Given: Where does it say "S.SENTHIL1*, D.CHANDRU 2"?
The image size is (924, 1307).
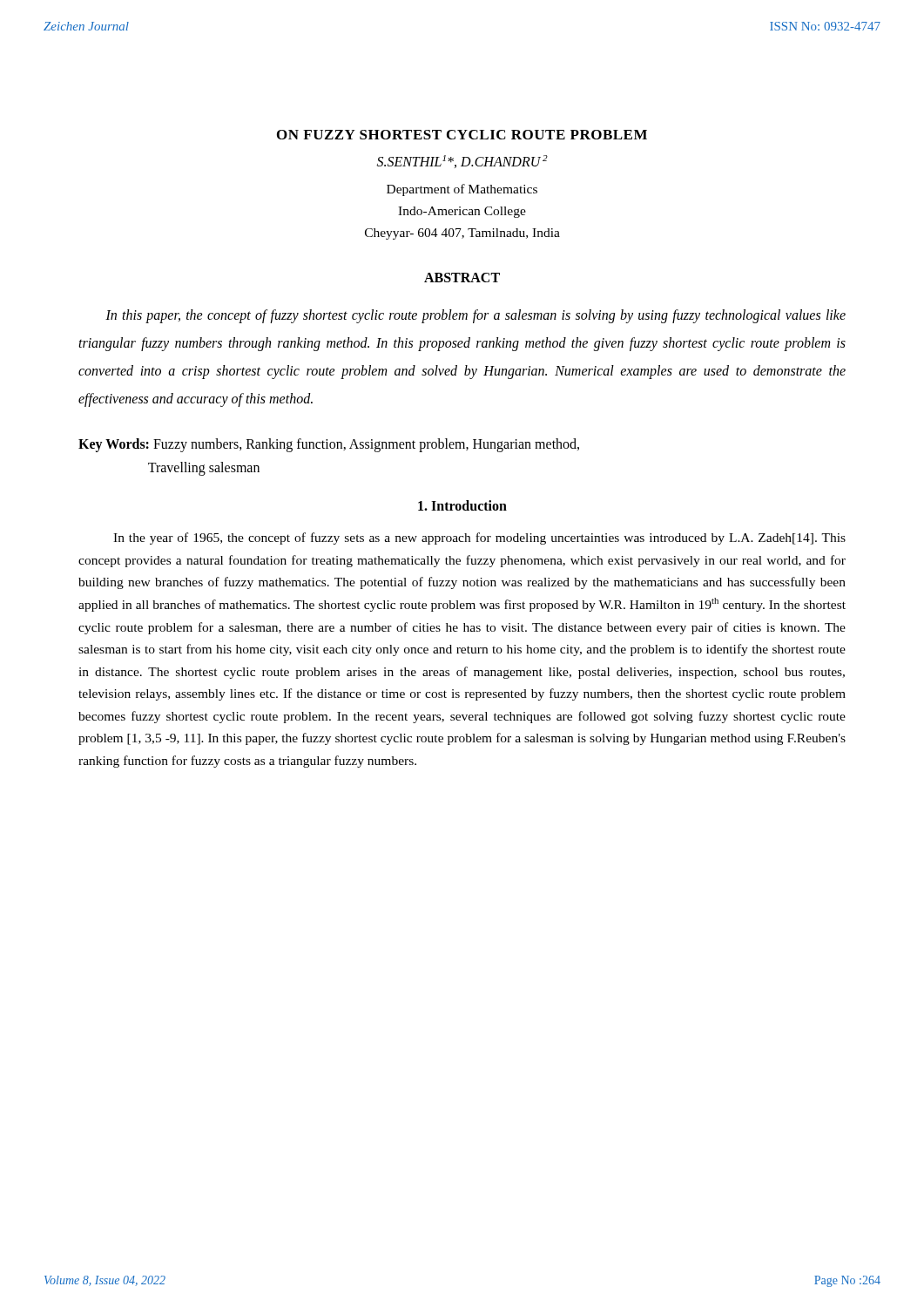Looking at the screenshot, I should [462, 161].
